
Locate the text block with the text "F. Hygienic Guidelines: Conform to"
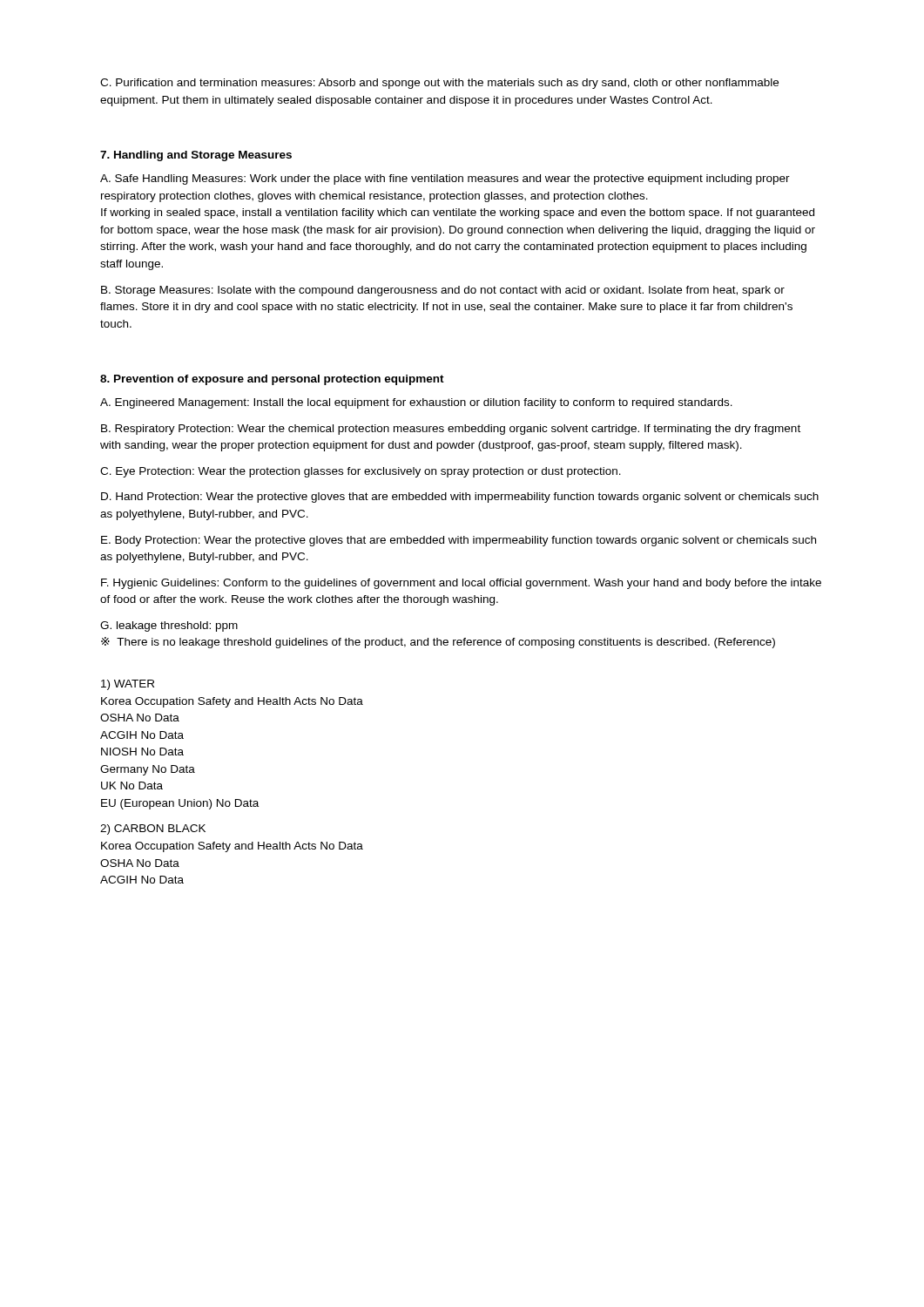(461, 591)
